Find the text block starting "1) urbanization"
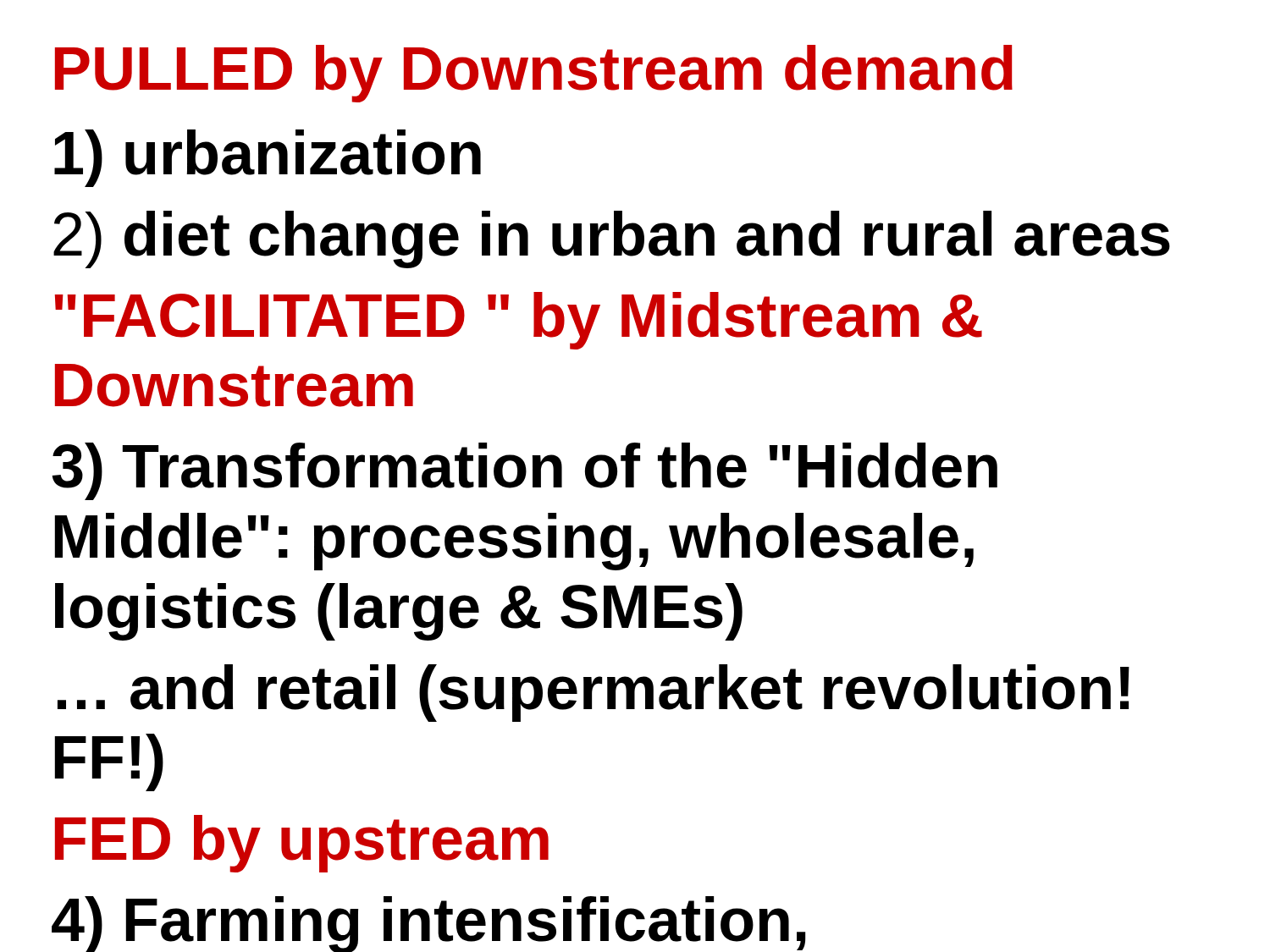This screenshot has width=1270, height=952. click(268, 153)
